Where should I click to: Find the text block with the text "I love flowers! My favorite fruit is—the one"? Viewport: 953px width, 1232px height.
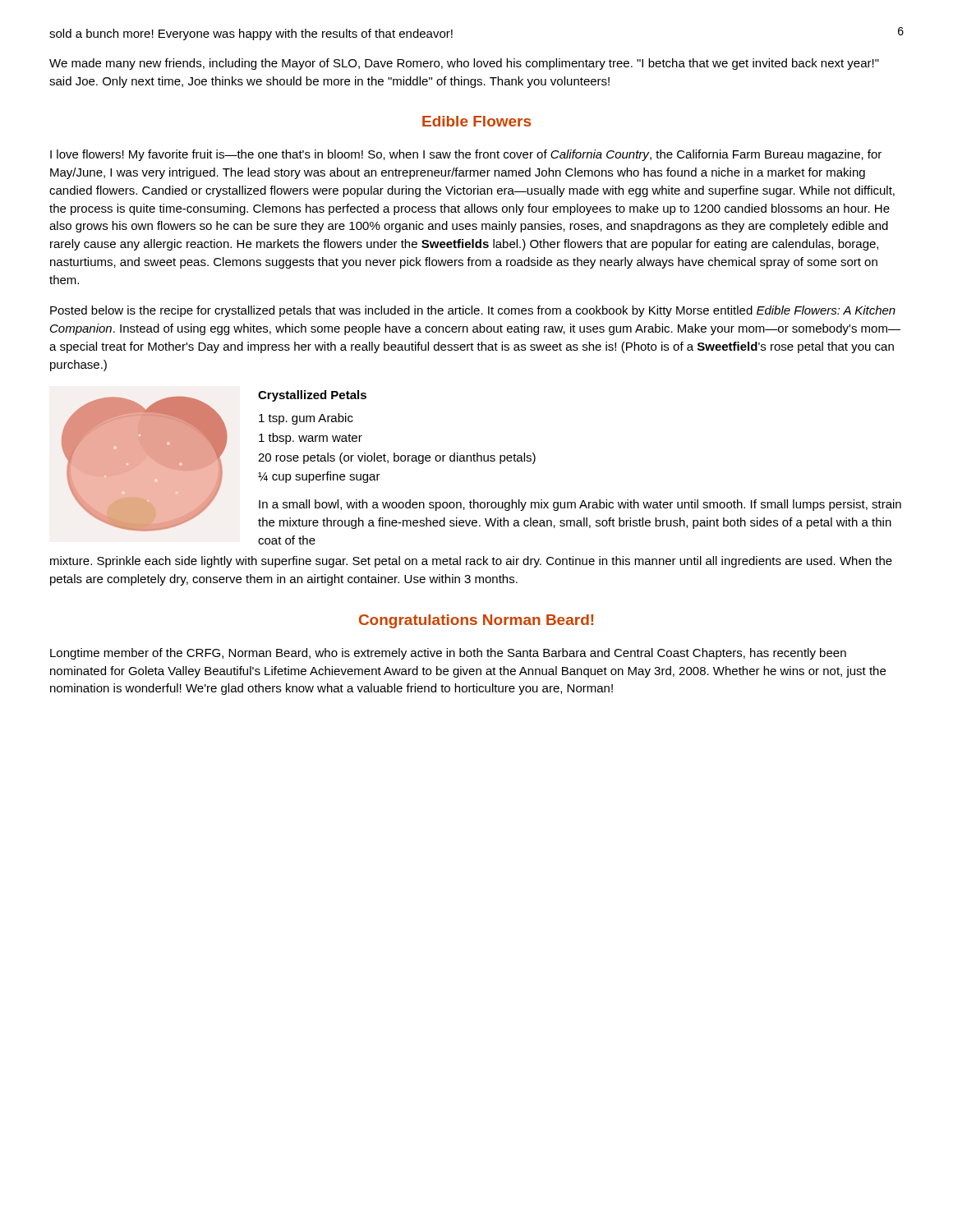pyautogui.click(x=472, y=217)
